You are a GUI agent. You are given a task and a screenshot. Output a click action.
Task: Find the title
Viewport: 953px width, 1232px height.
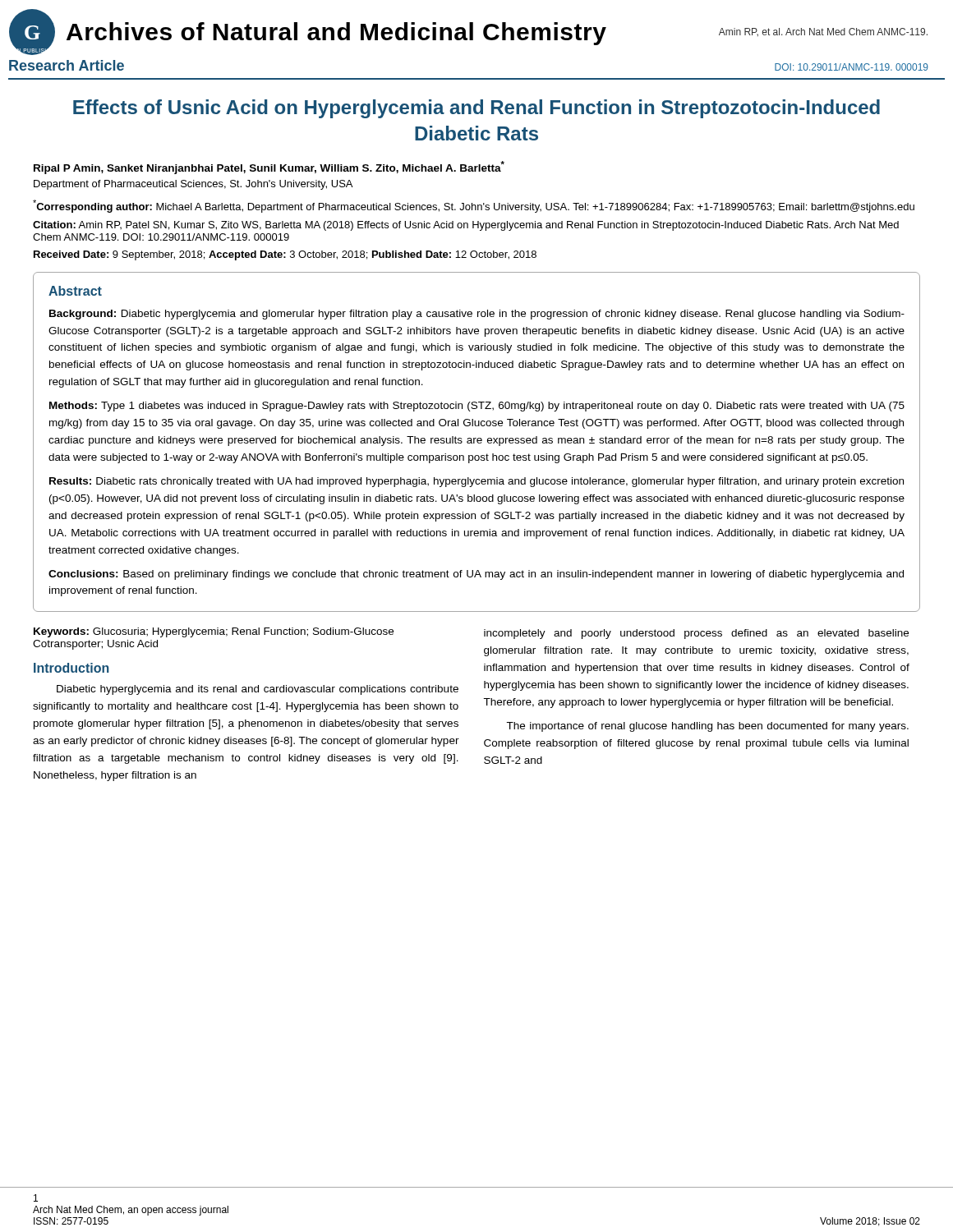[x=476, y=120]
